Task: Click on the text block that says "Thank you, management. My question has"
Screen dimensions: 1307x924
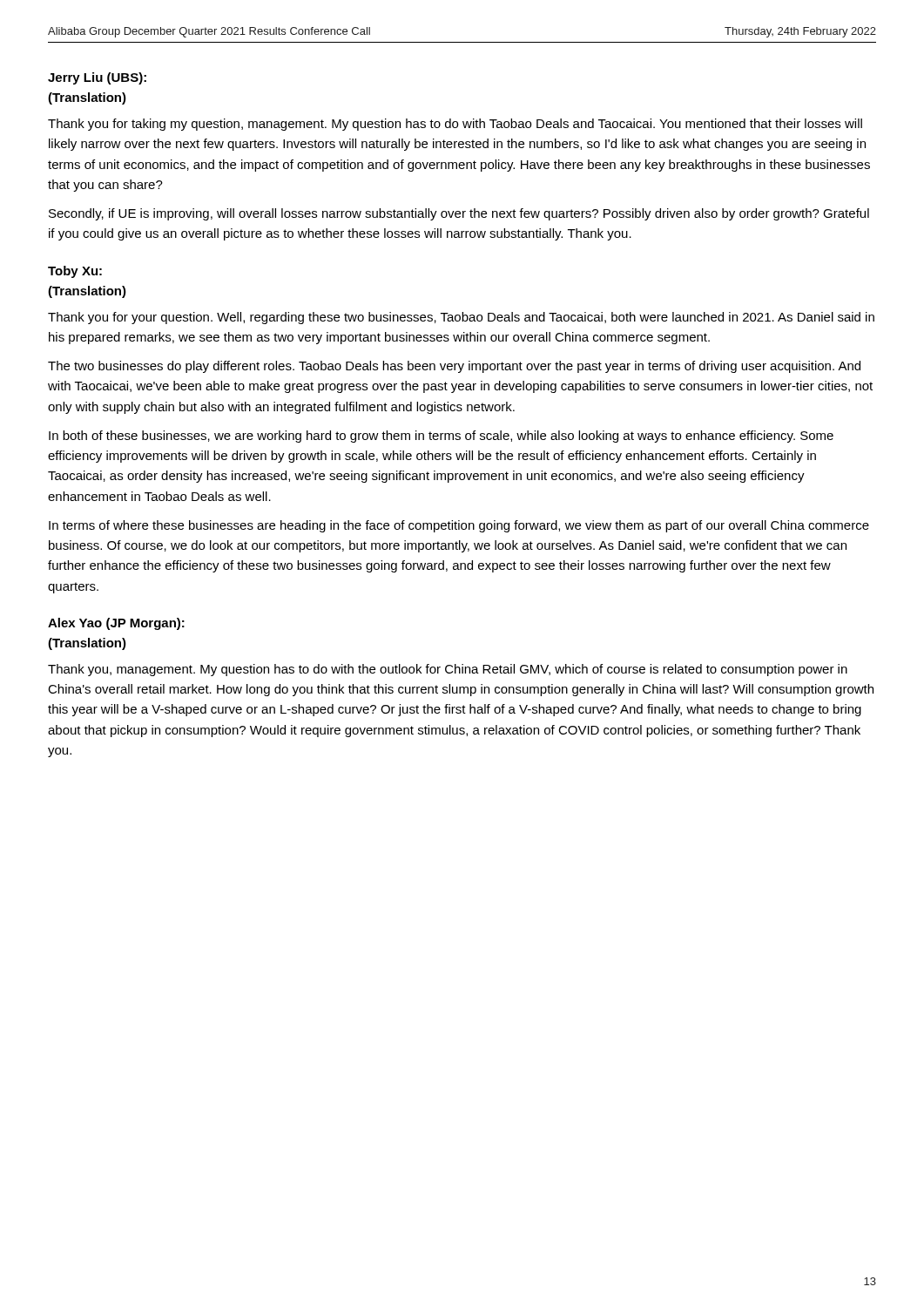Action: (461, 709)
